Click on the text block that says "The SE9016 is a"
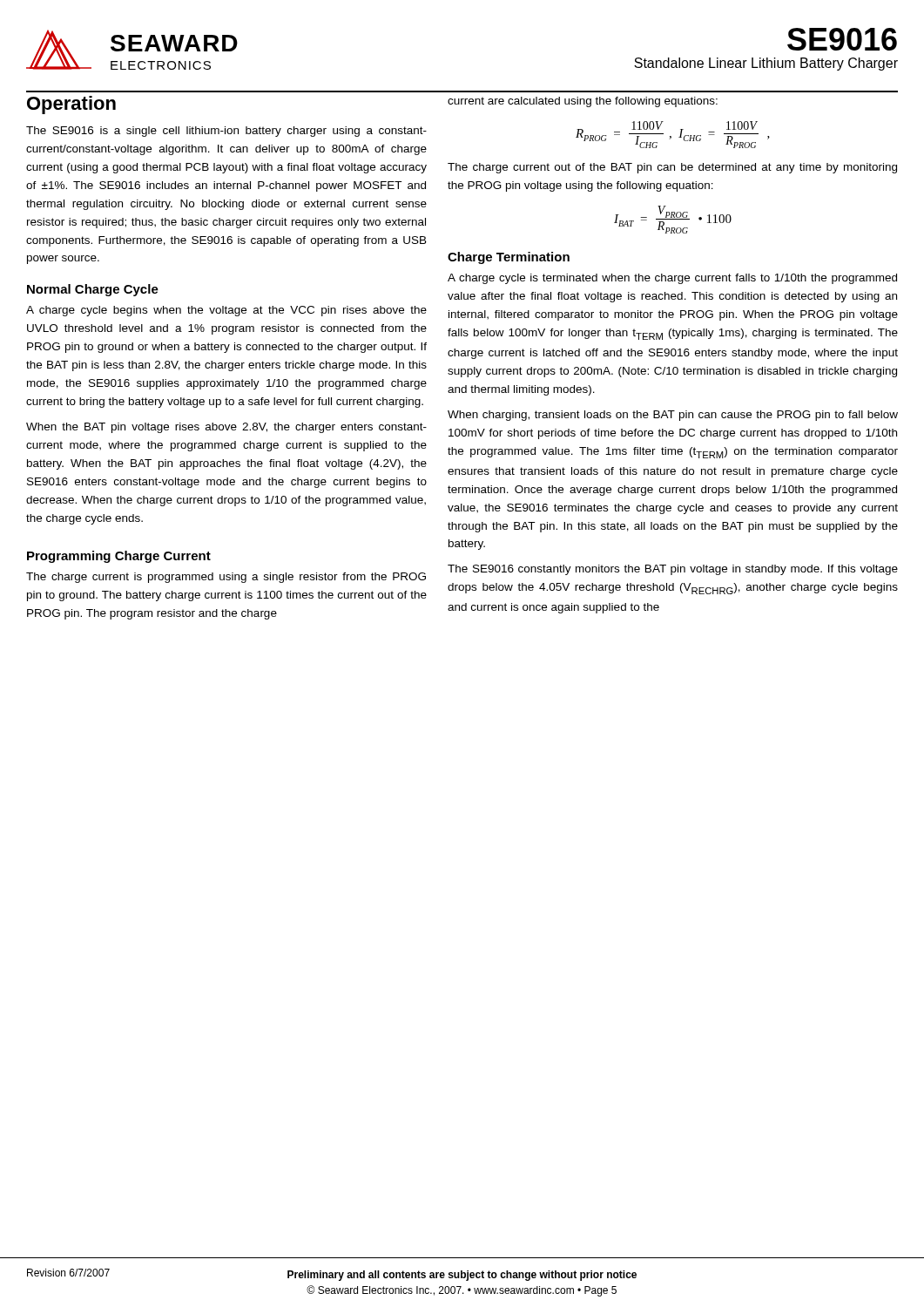 click(x=226, y=194)
